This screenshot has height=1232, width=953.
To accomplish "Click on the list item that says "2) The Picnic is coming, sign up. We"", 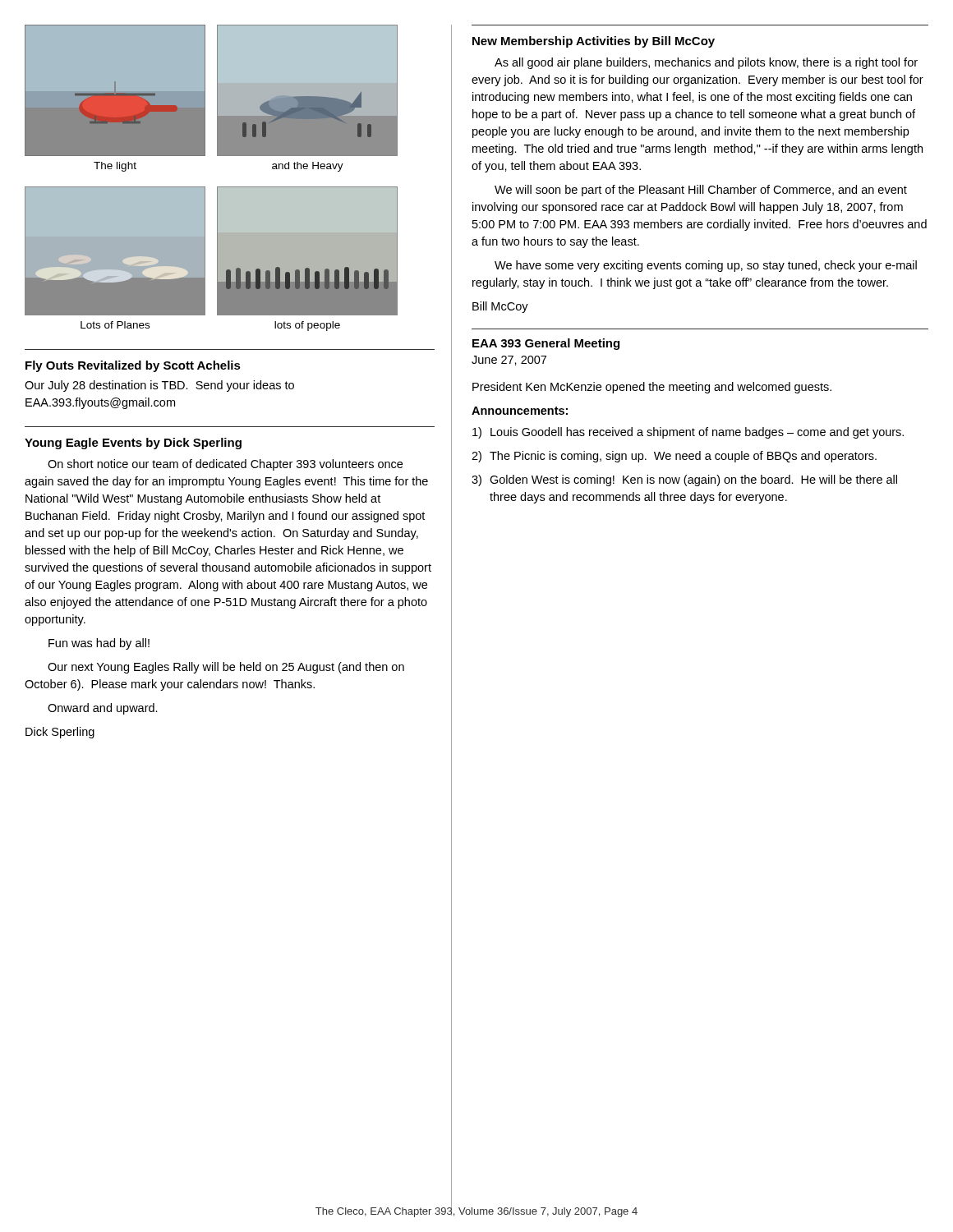I will (700, 456).
